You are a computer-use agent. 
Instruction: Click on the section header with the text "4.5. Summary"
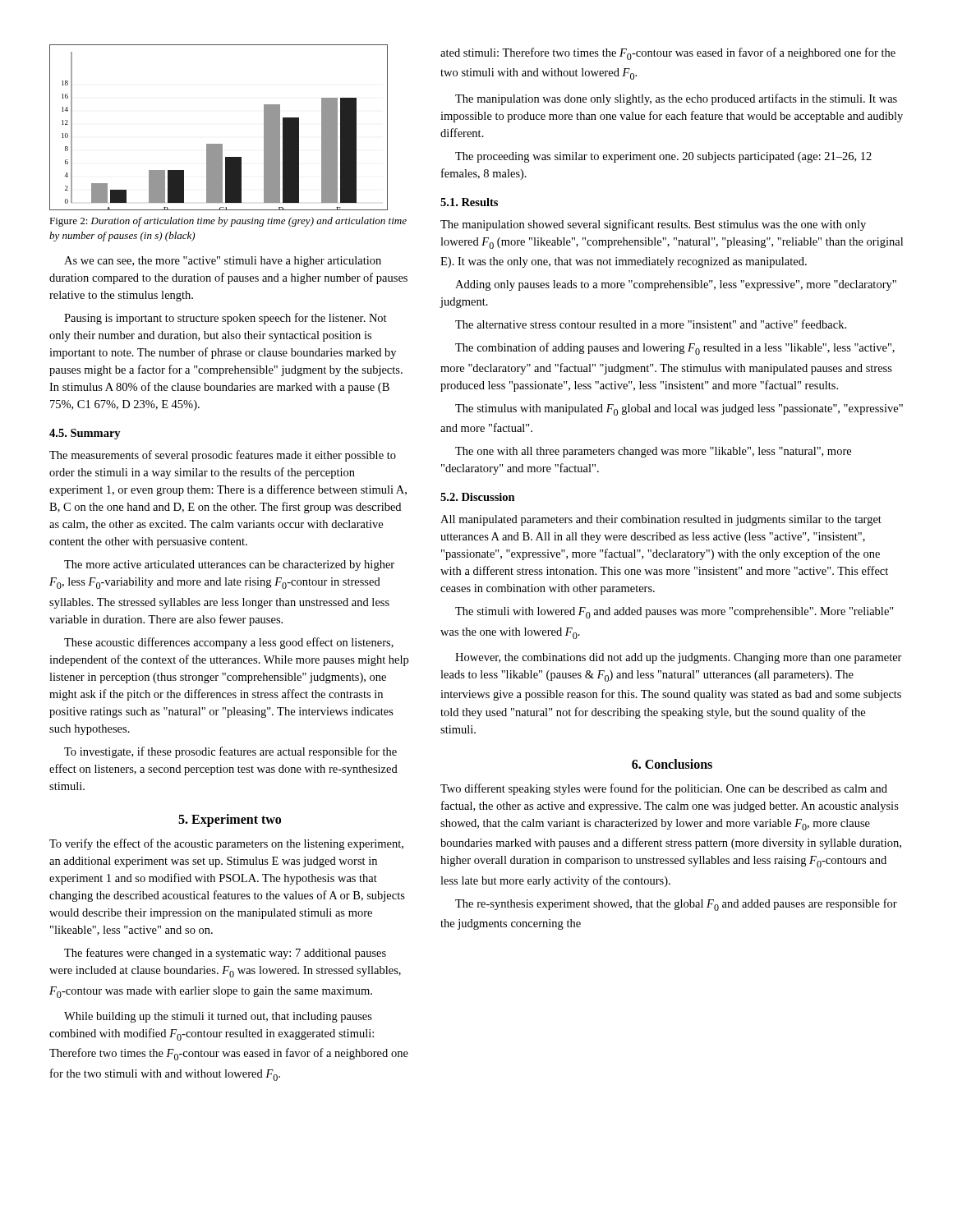click(85, 433)
